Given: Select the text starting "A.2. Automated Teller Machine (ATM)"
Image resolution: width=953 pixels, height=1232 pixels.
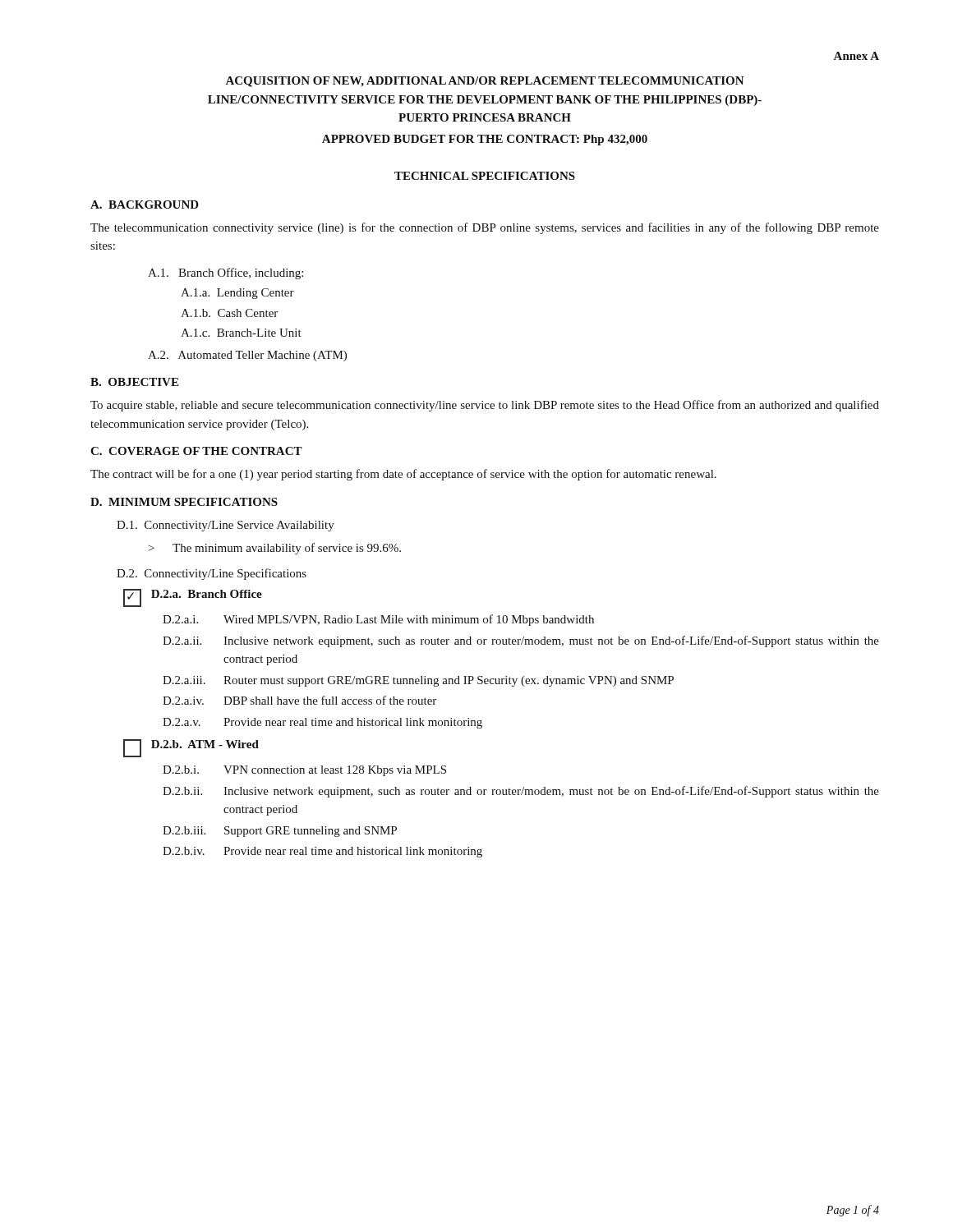Looking at the screenshot, I should tap(248, 354).
